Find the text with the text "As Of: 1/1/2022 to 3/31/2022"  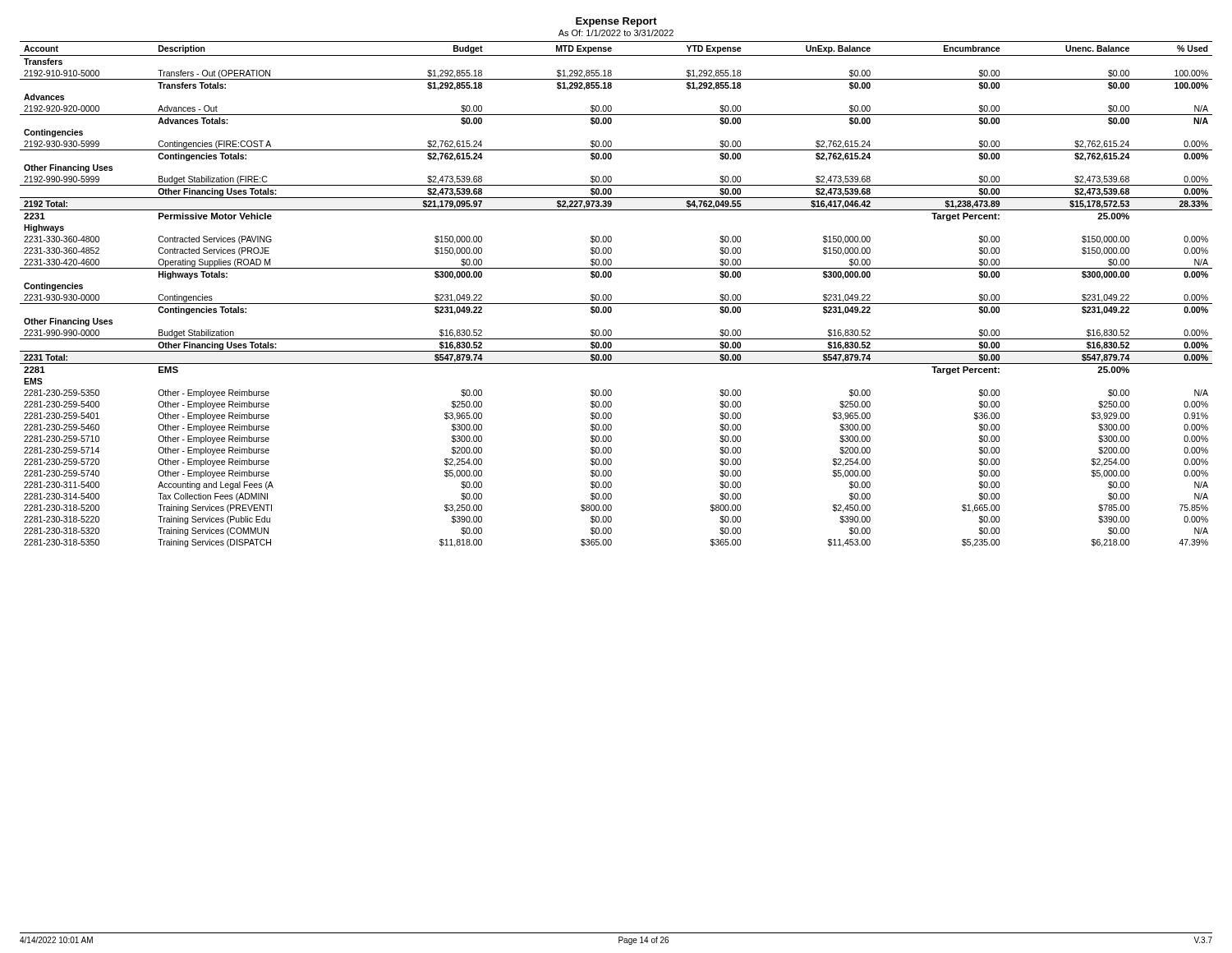(x=616, y=33)
